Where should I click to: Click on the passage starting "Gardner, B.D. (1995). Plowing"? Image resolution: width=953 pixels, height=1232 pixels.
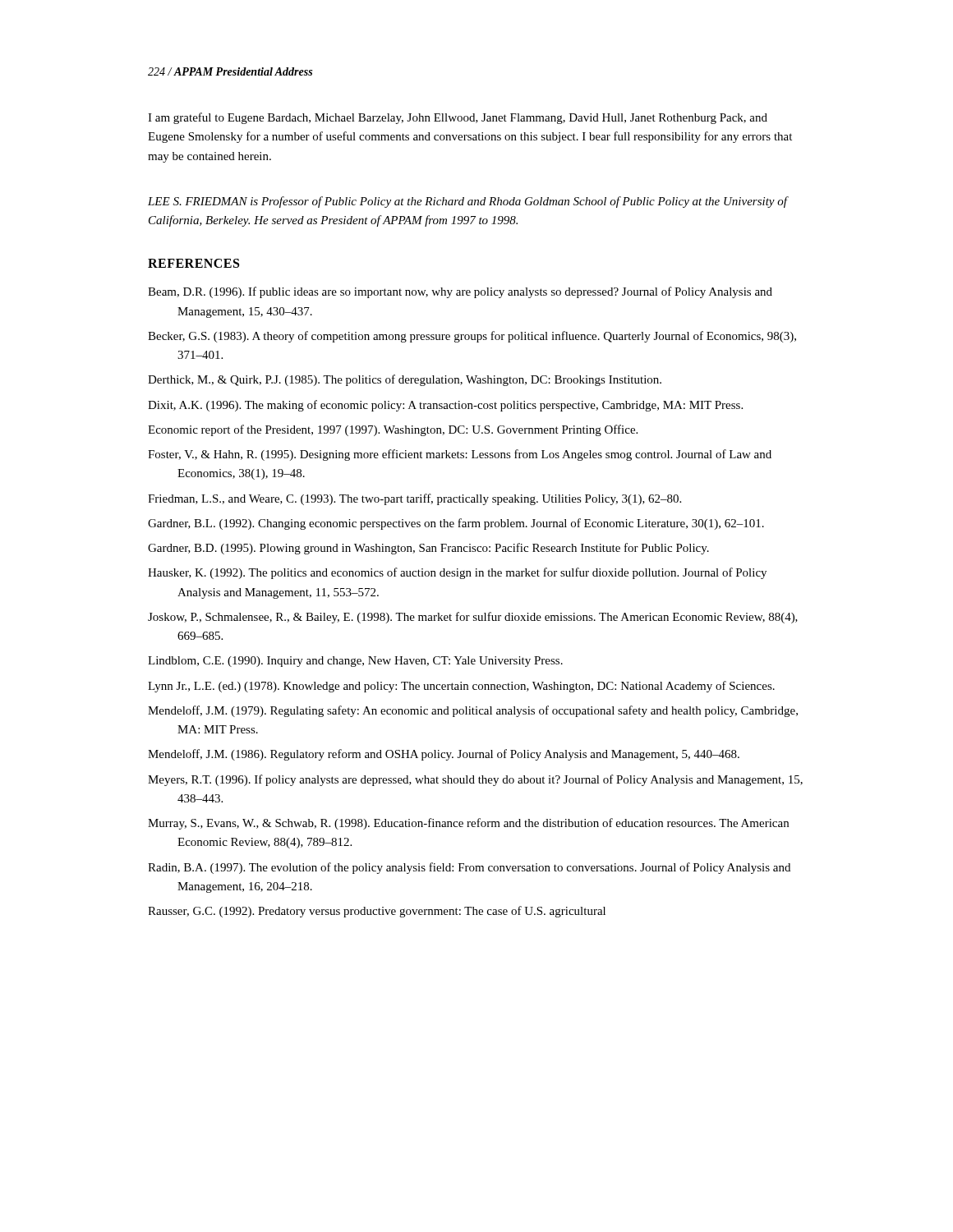coord(429,548)
